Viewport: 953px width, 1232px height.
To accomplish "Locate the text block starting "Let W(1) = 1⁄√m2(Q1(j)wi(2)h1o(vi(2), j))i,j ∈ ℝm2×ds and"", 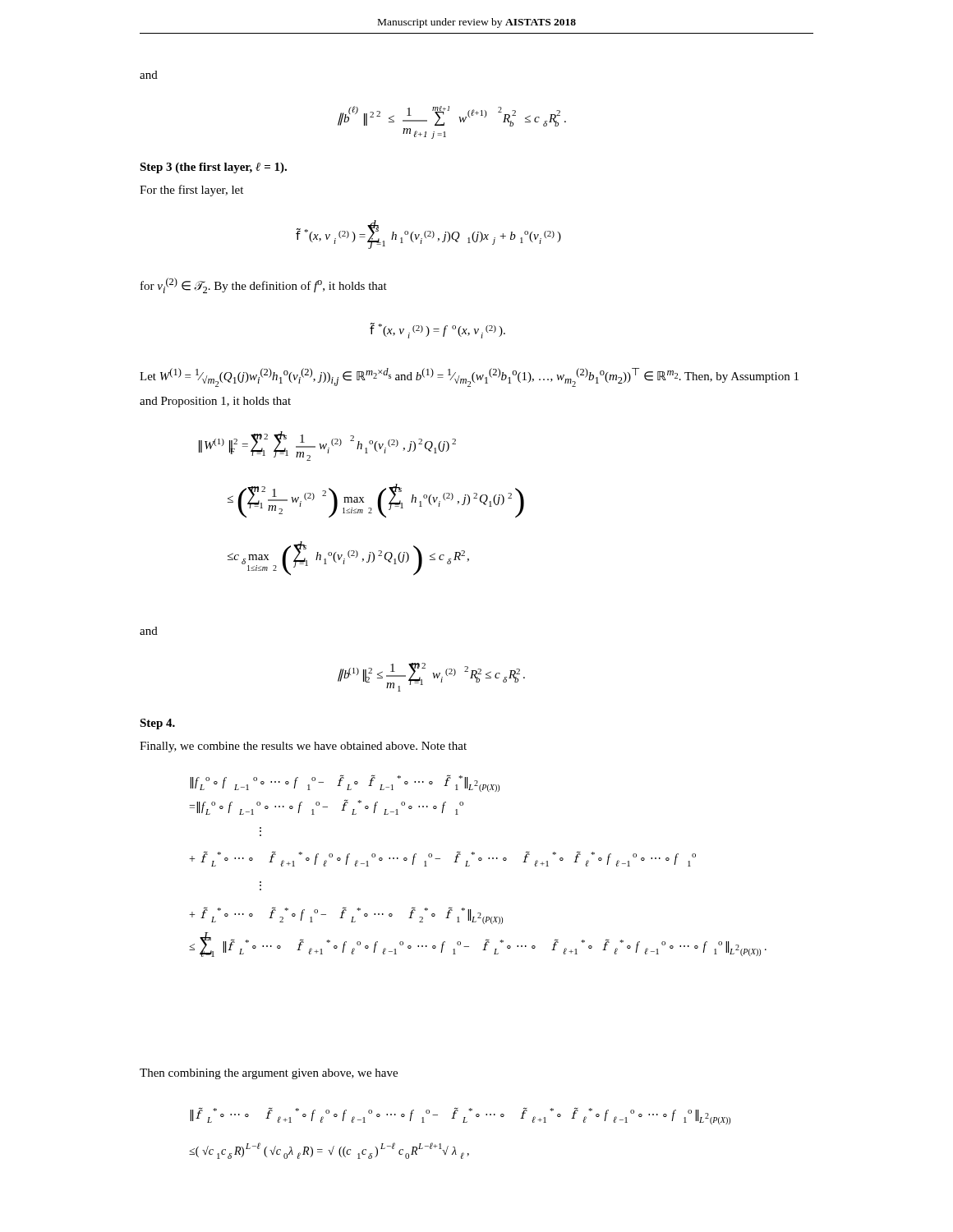I will point(470,387).
